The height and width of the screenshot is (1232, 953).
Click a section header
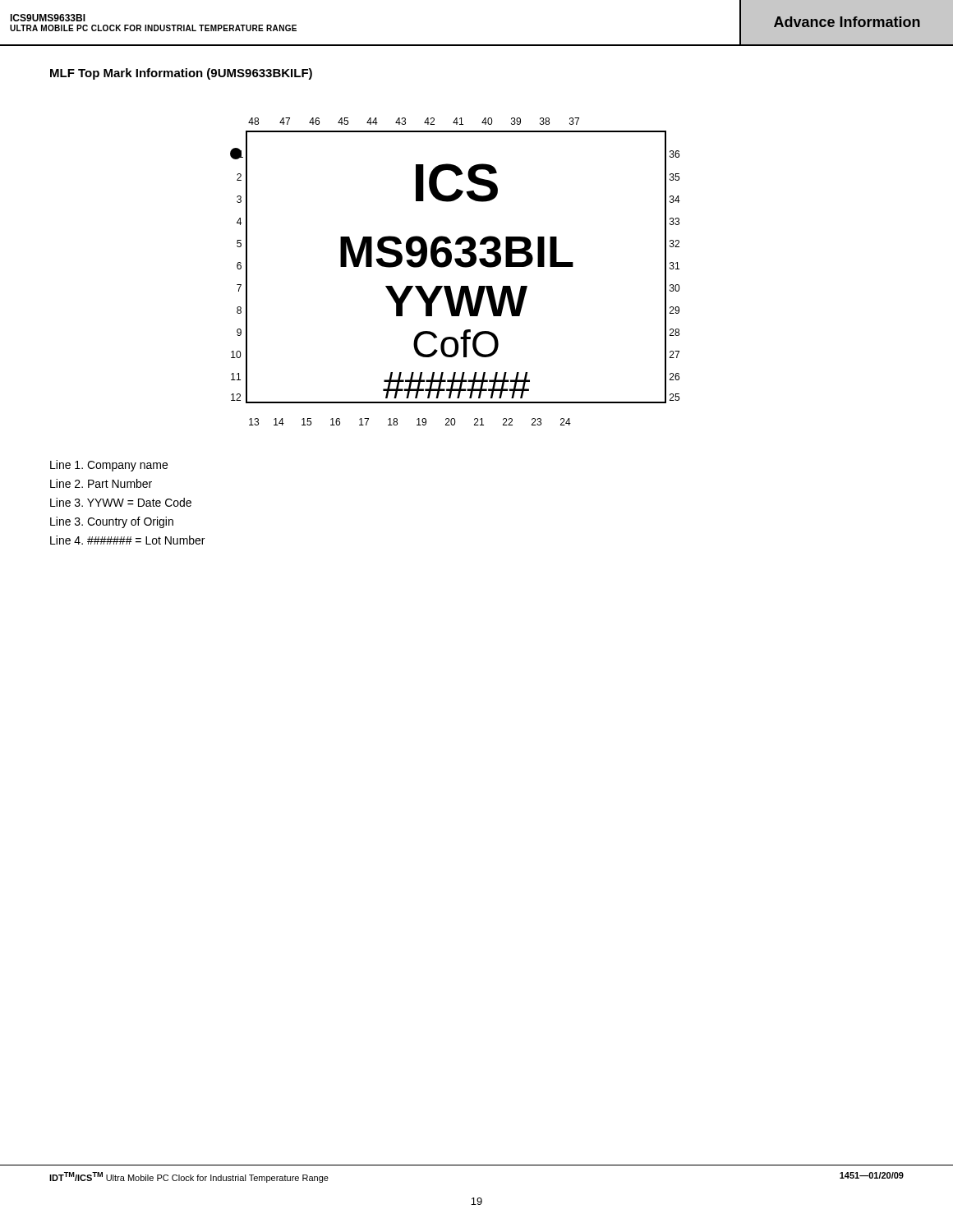point(181,73)
